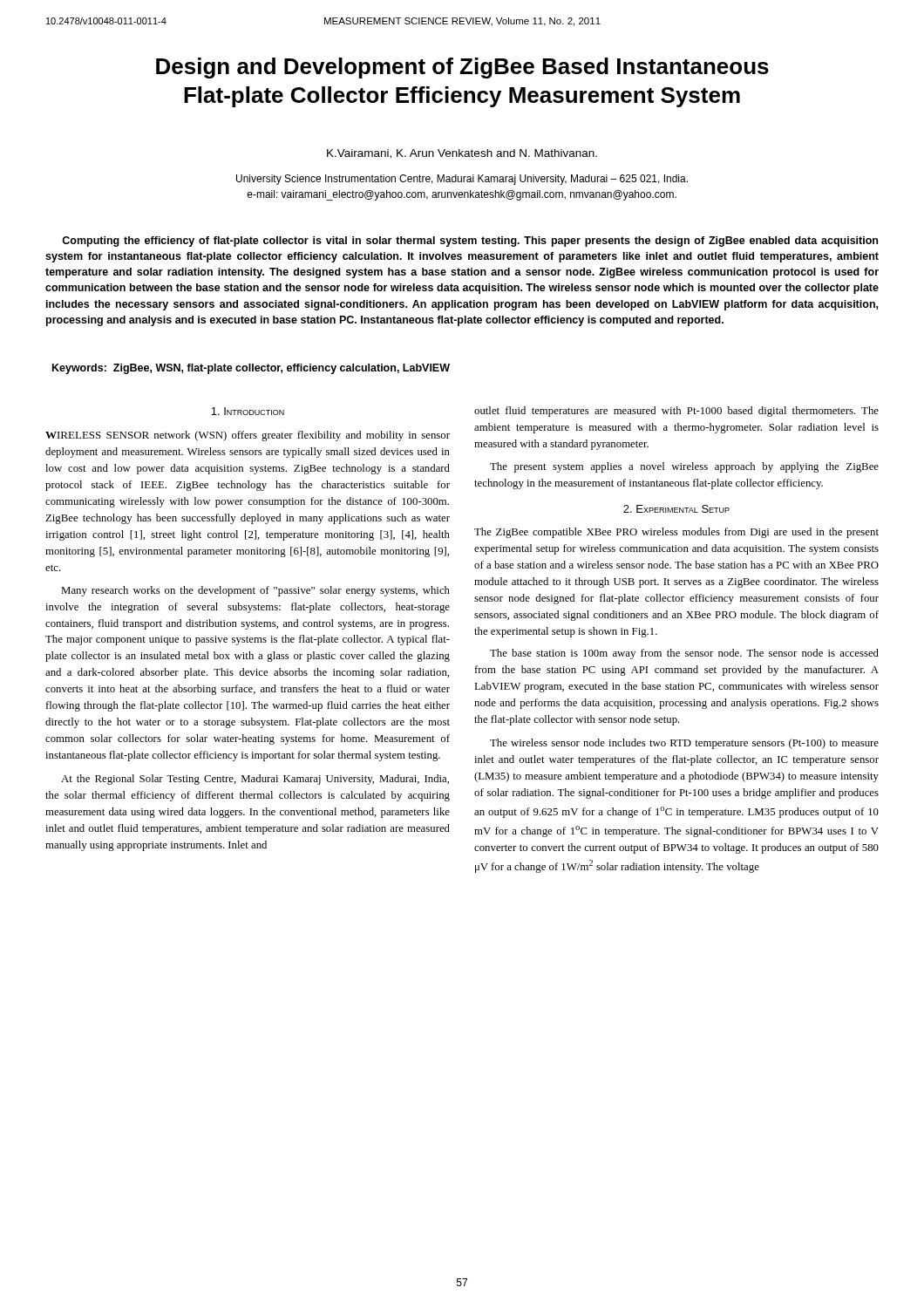This screenshot has height=1308, width=924.
Task: Point to the block starting "1. Introduction"
Action: [248, 411]
